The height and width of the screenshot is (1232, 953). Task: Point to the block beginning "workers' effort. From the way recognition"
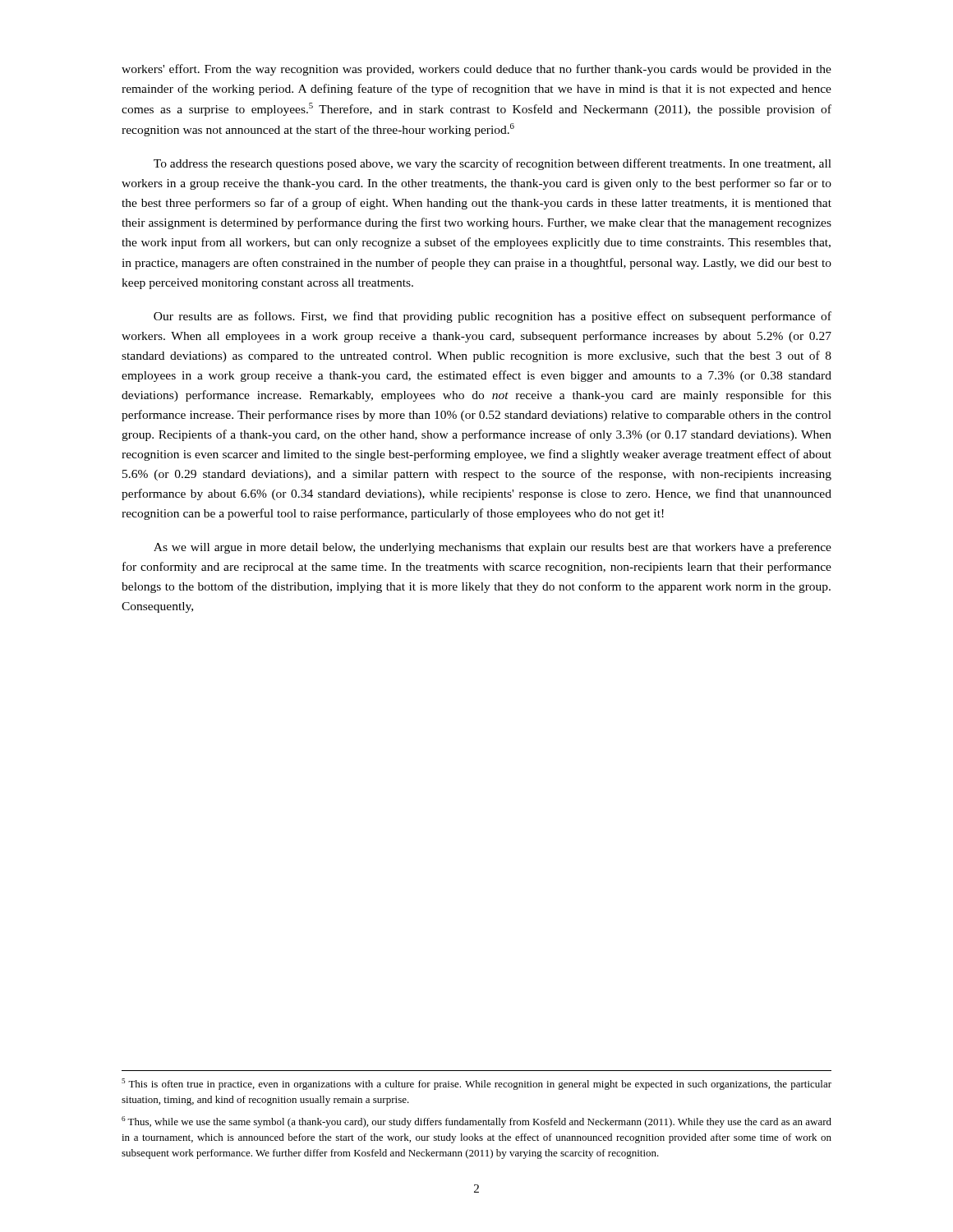(476, 99)
